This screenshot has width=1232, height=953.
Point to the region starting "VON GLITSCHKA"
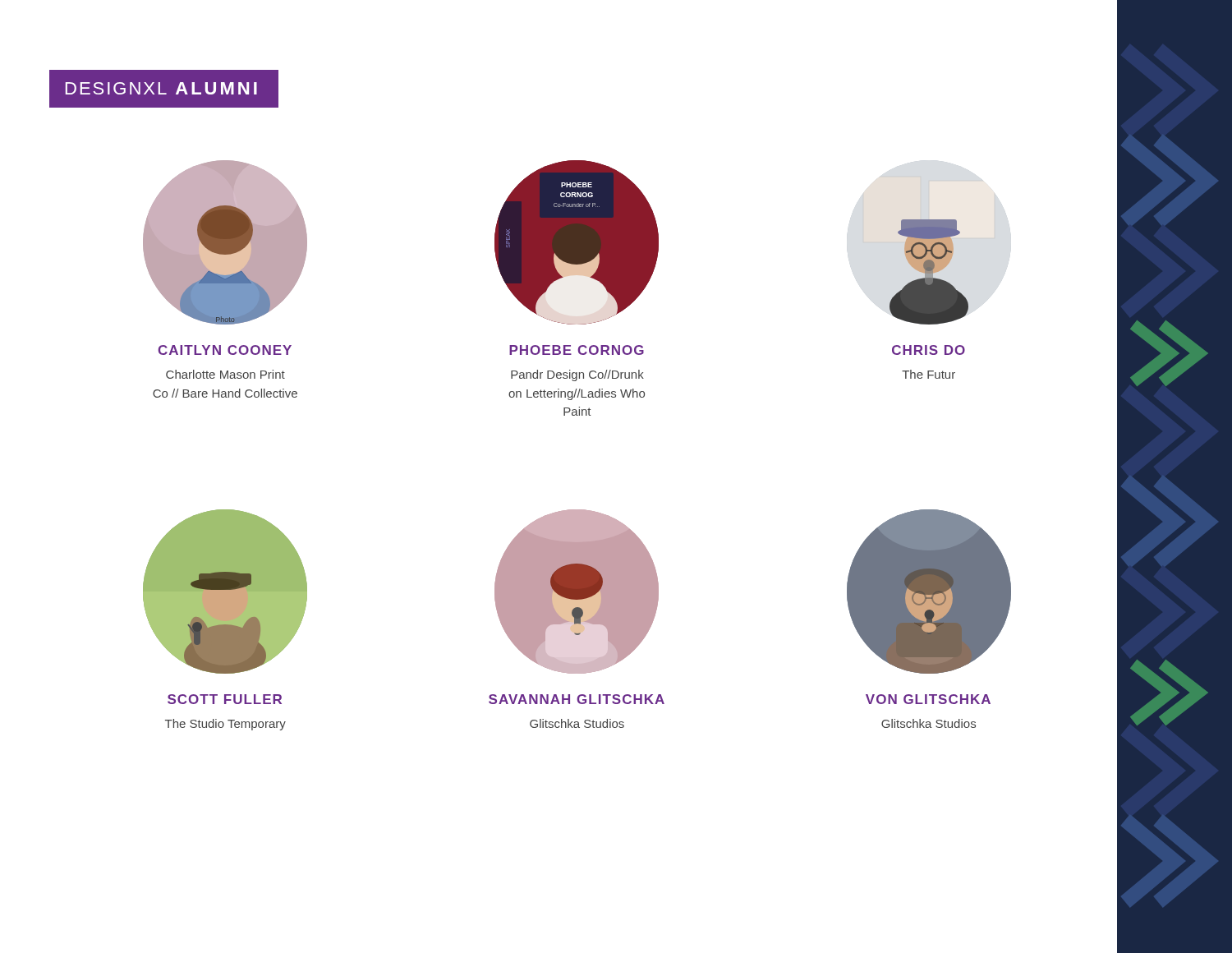click(929, 700)
